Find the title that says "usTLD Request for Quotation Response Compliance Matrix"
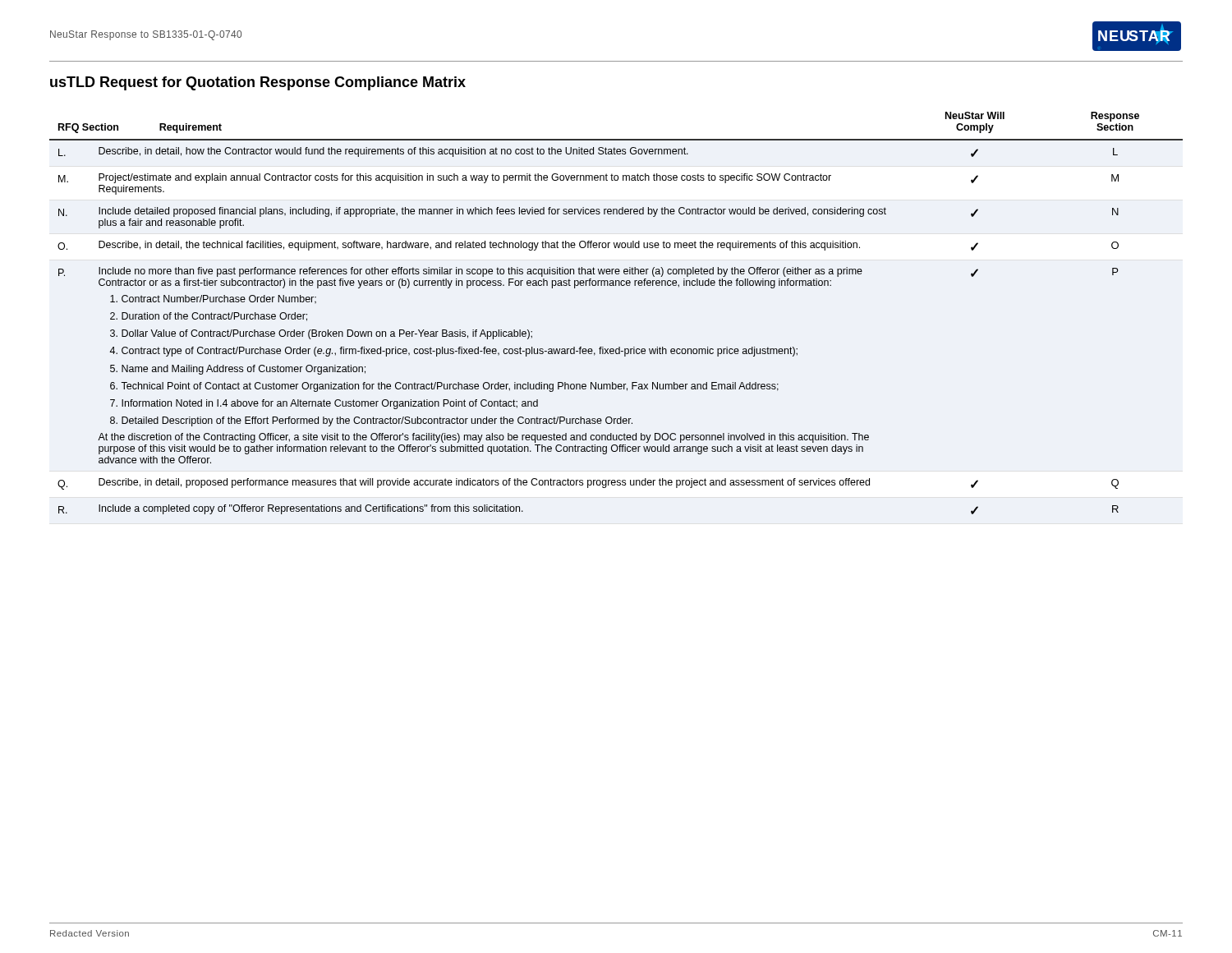 coord(257,82)
